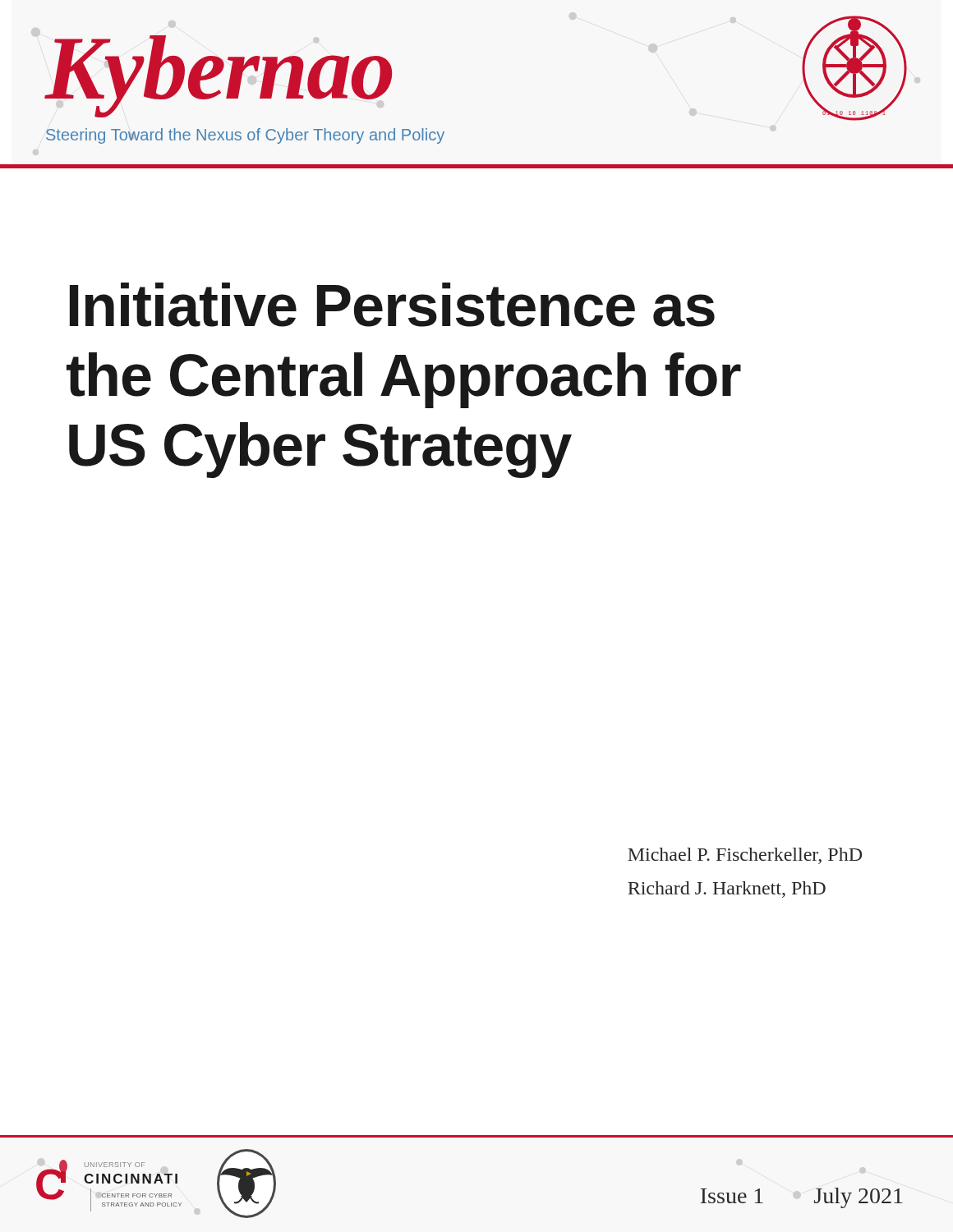Viewport: 953px width, 1232px height.
Task: Navigate to the text block starting "Richard J. Harknett, PhD"
Action: pyautogui.click(x=727, y=888)
